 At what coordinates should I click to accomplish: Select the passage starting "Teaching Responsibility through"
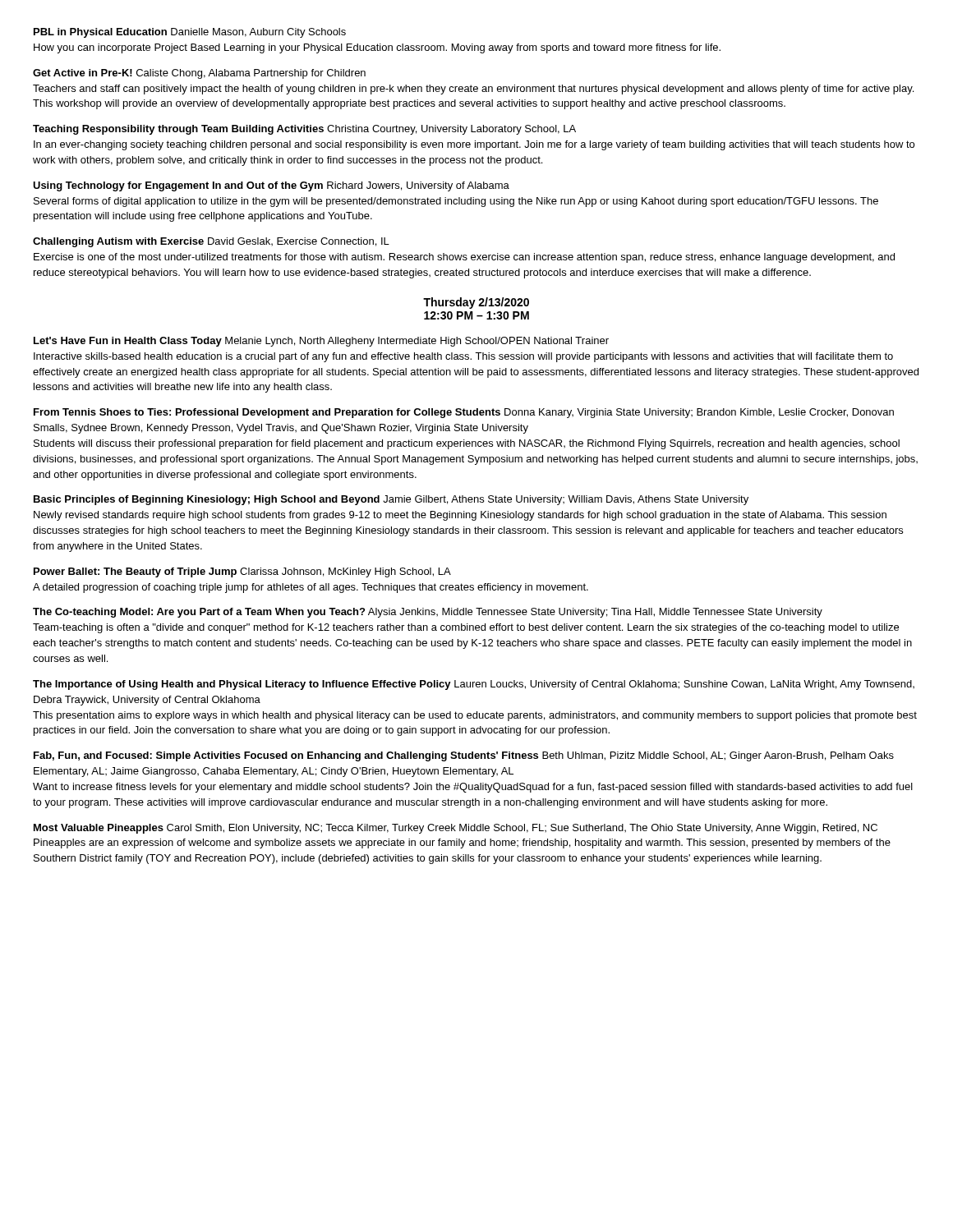[x=474, y=144]
